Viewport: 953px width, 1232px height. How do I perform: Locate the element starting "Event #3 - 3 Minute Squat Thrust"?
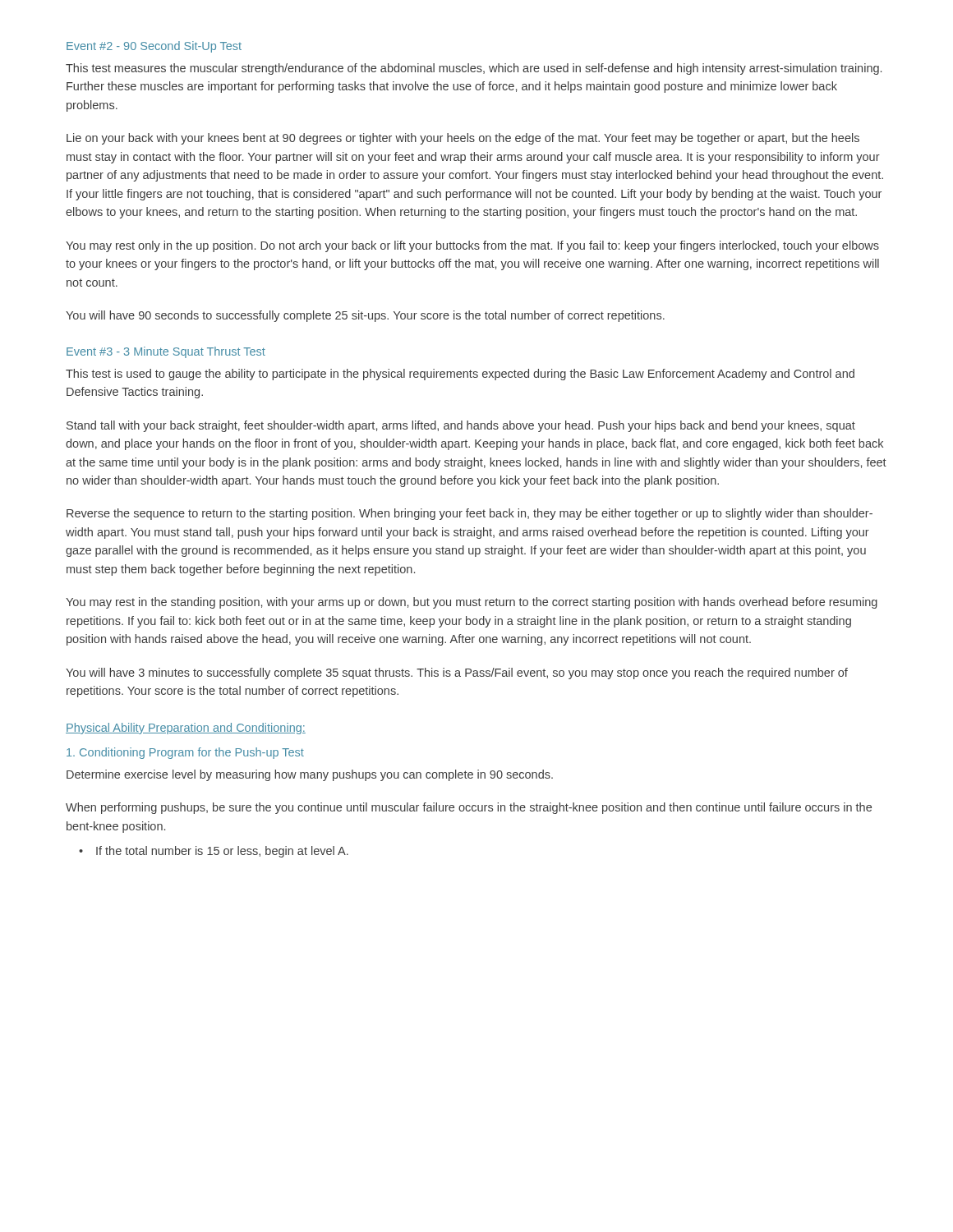coord(165,351)
